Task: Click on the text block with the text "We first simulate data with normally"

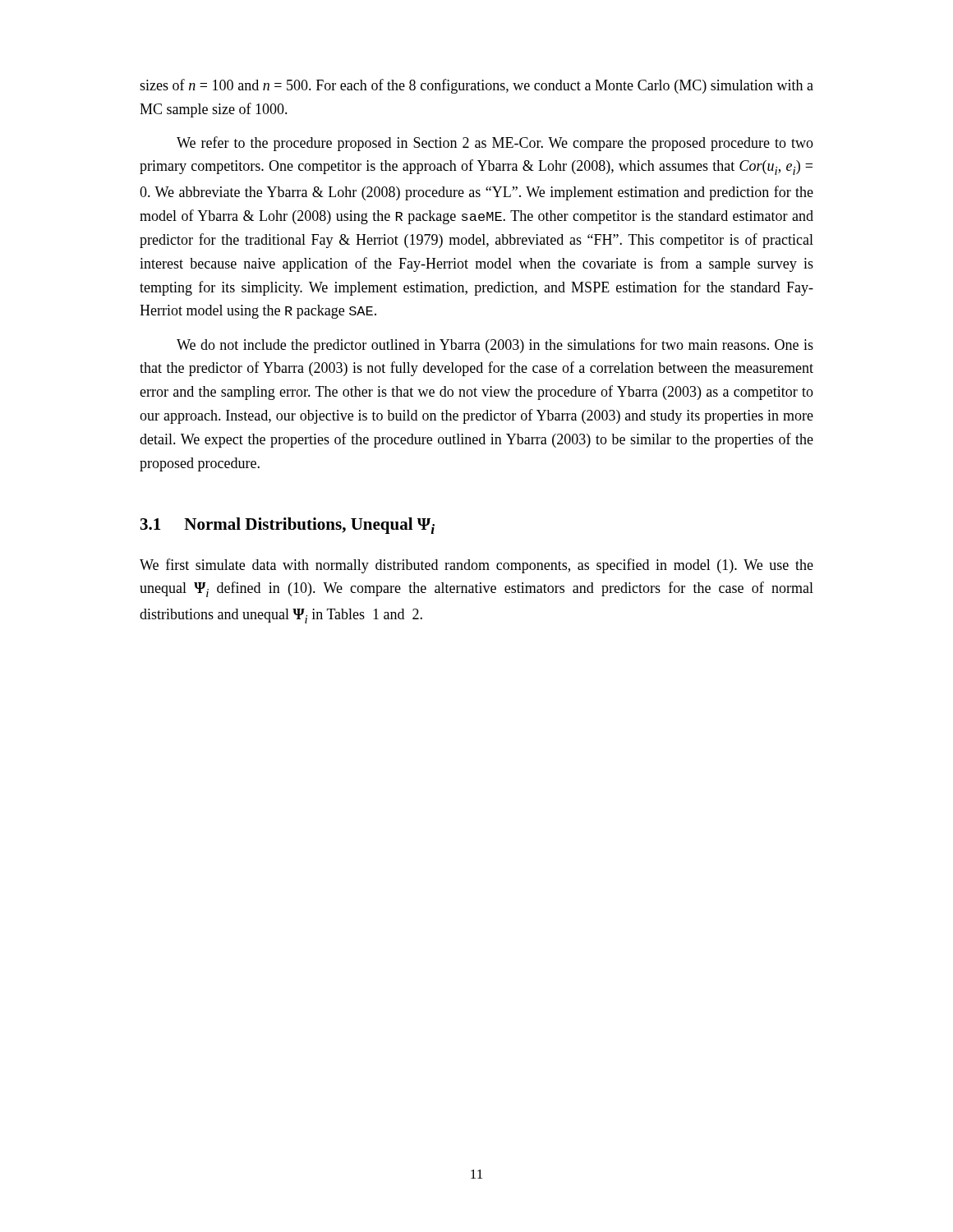Action: point(476,591)
